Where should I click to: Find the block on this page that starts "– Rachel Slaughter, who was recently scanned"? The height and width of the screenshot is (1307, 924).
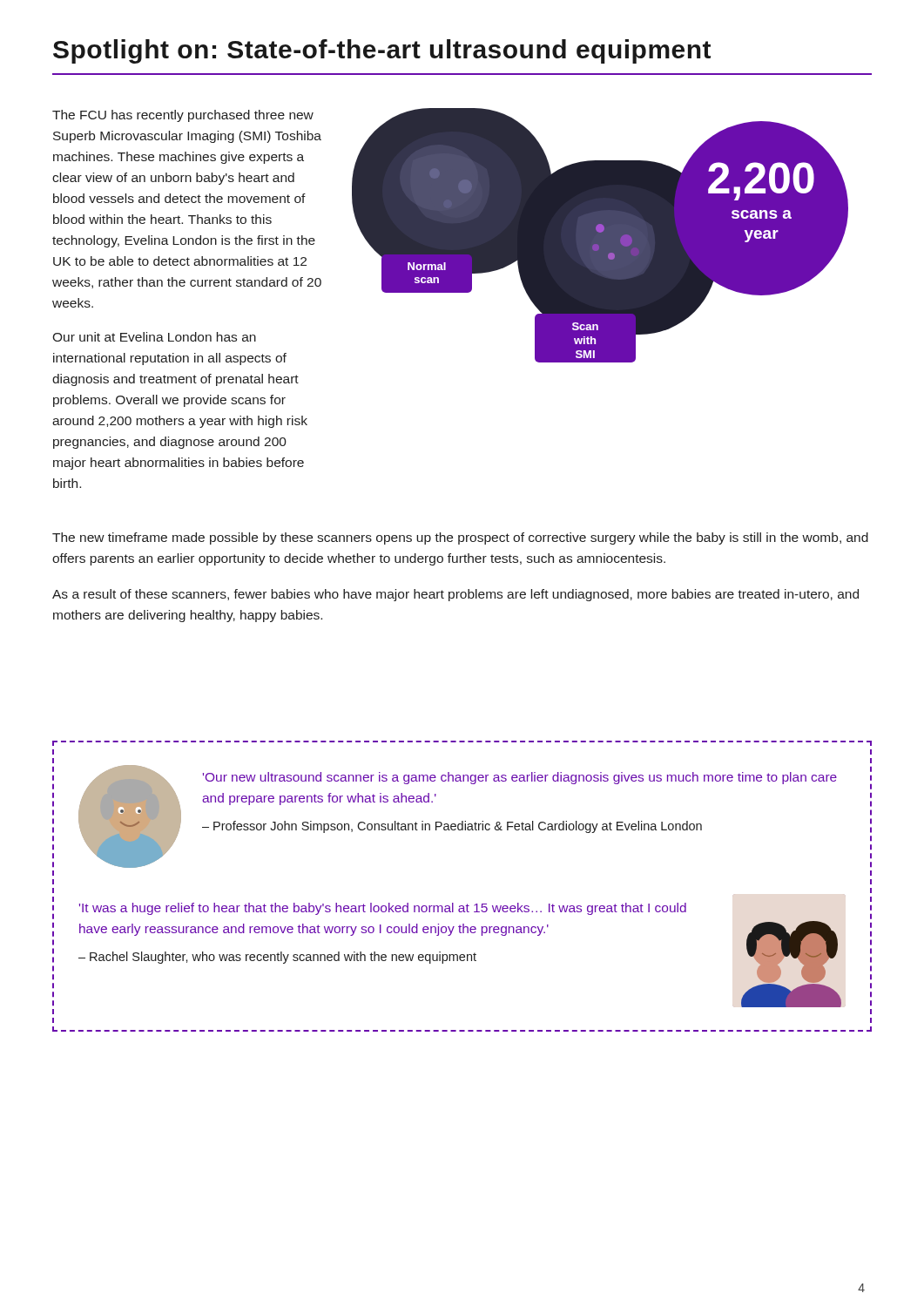click(277, 957)
